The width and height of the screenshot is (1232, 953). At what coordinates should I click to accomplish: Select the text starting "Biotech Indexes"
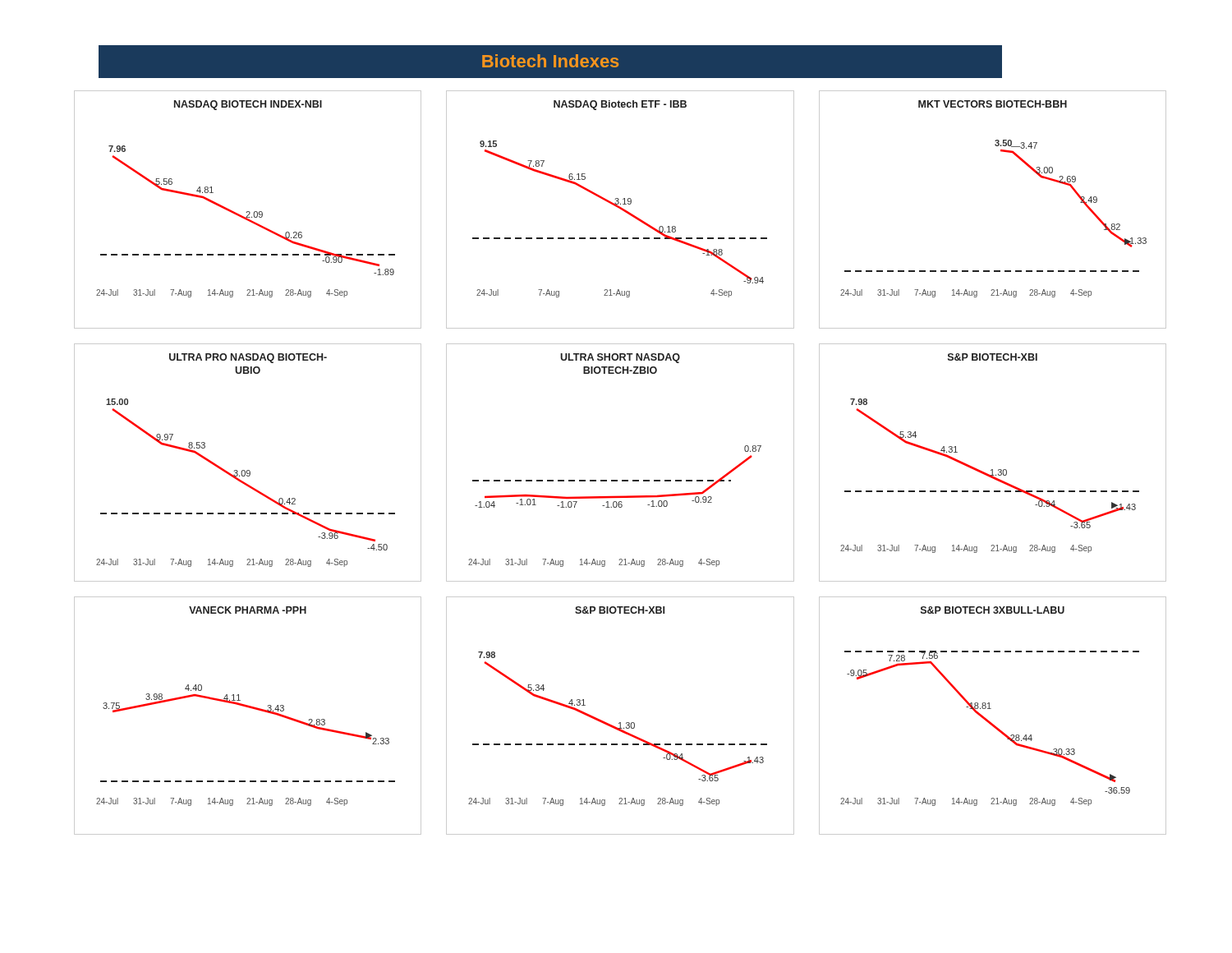[x=550, y=61]
